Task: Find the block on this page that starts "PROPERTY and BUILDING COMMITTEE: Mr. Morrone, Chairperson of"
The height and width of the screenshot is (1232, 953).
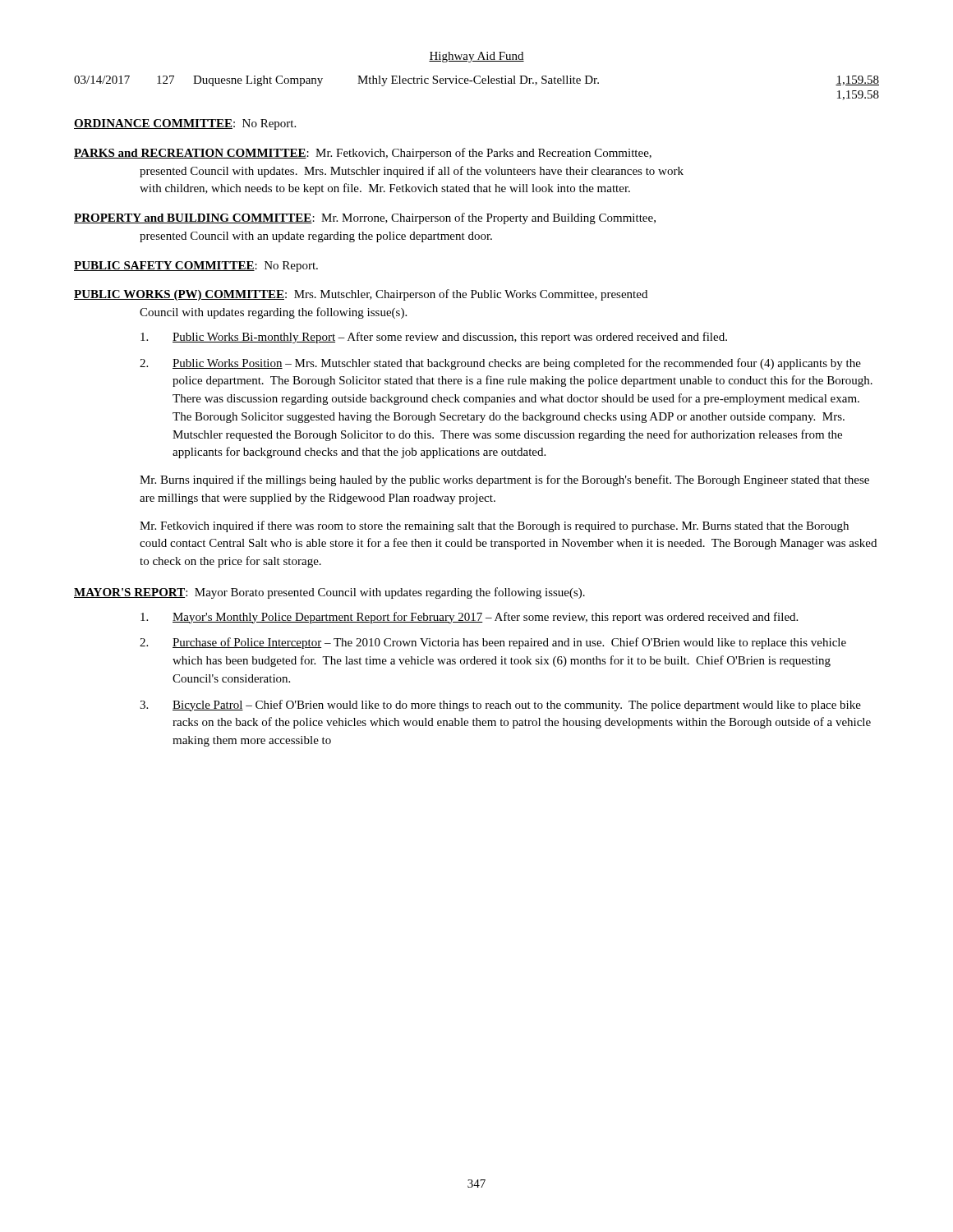Action: [476, 228]
